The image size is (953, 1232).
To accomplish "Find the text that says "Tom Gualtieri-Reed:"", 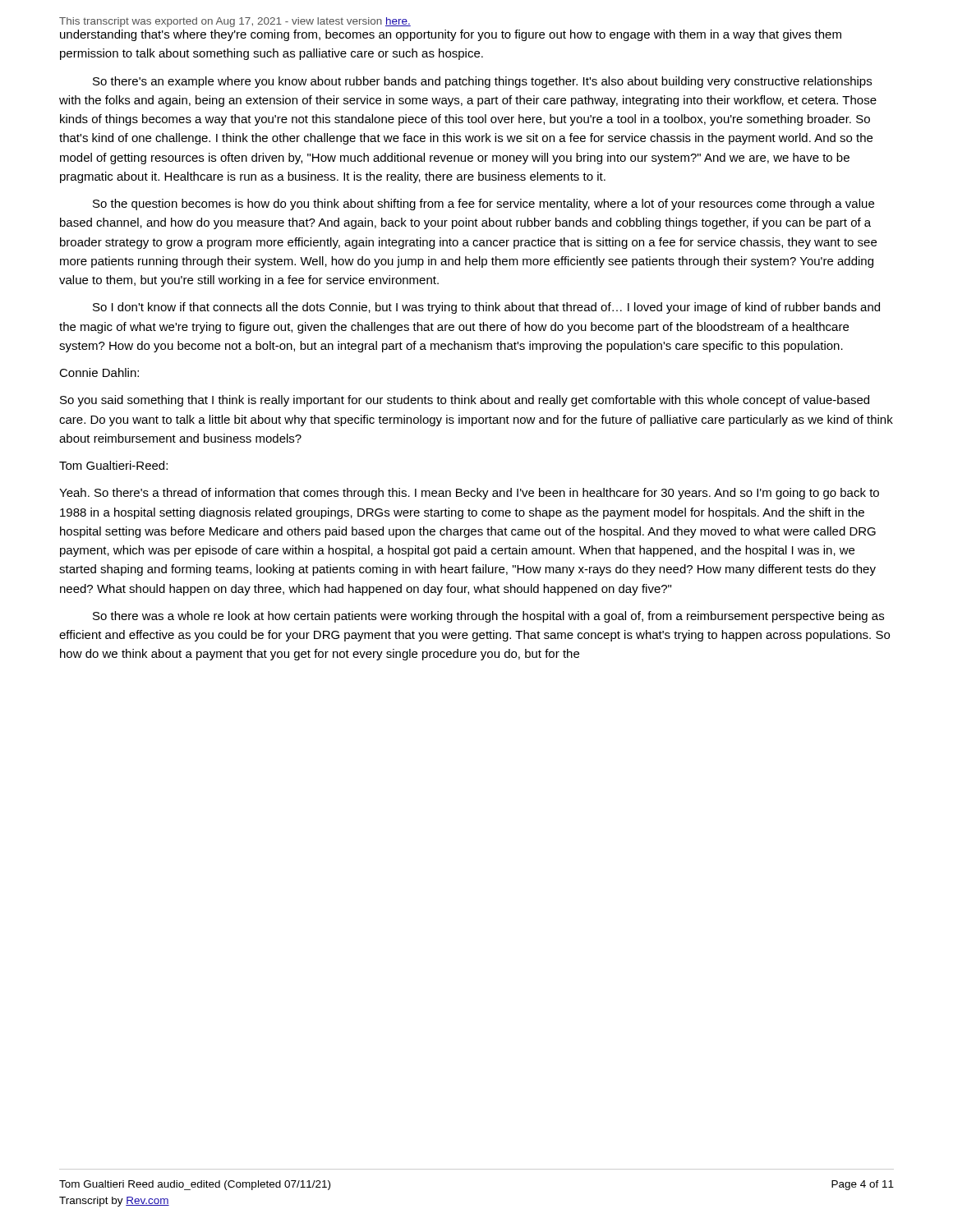I will 113,465.
